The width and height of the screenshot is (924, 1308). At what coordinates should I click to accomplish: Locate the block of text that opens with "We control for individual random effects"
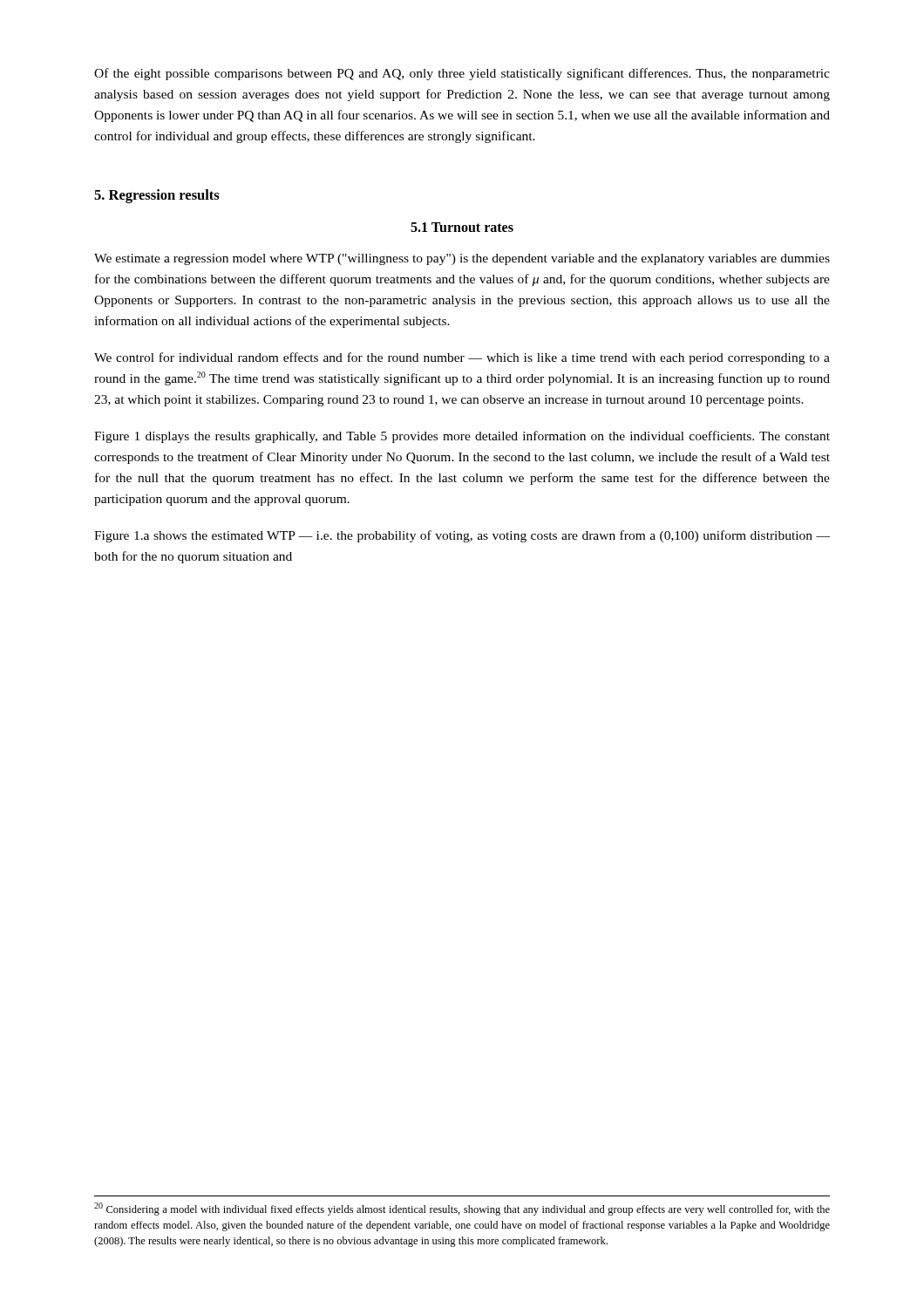tap(462, 378)
